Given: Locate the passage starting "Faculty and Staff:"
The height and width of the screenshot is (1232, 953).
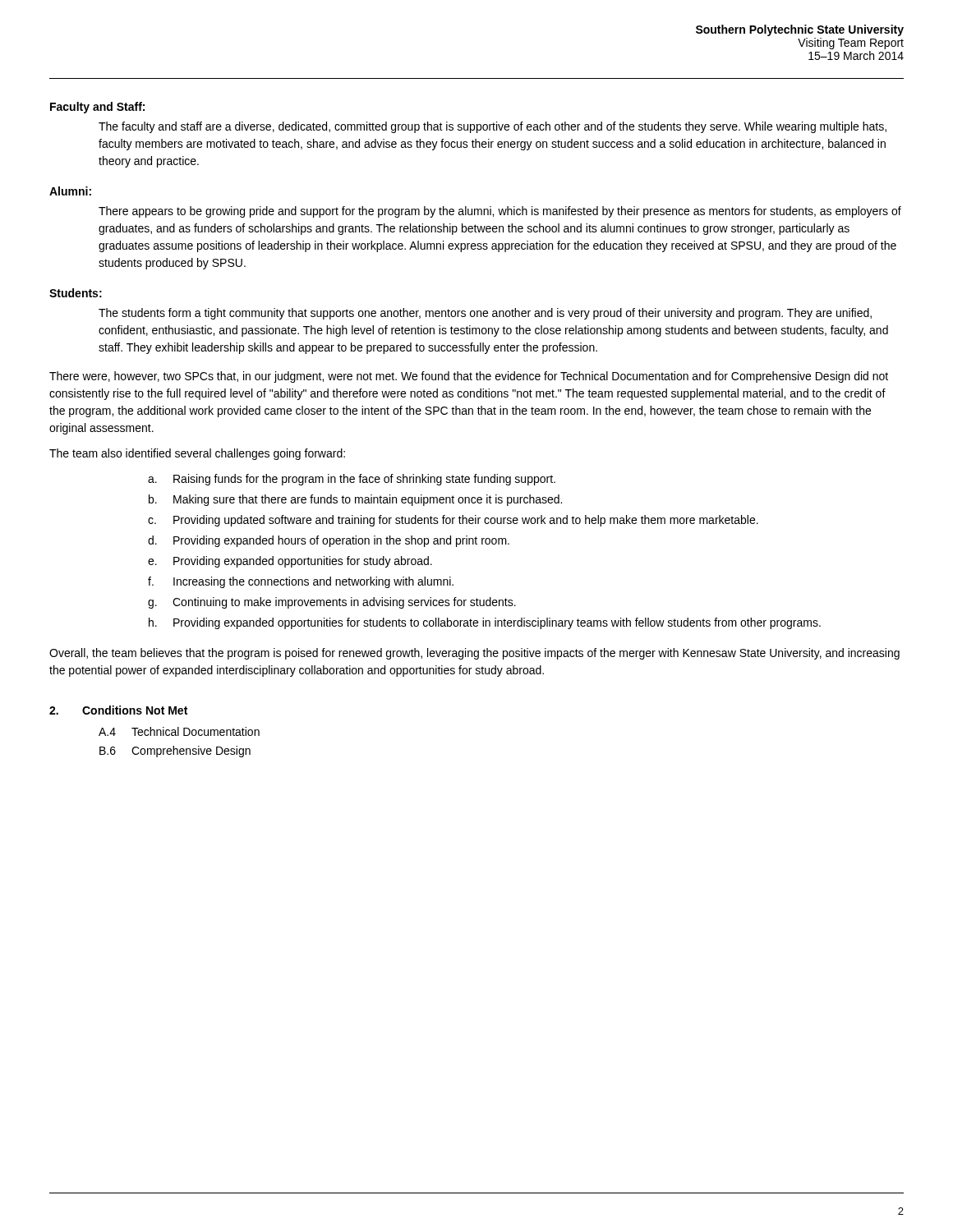Looking at the screenshot, I should pyautogui.click(x=98, y=107).
